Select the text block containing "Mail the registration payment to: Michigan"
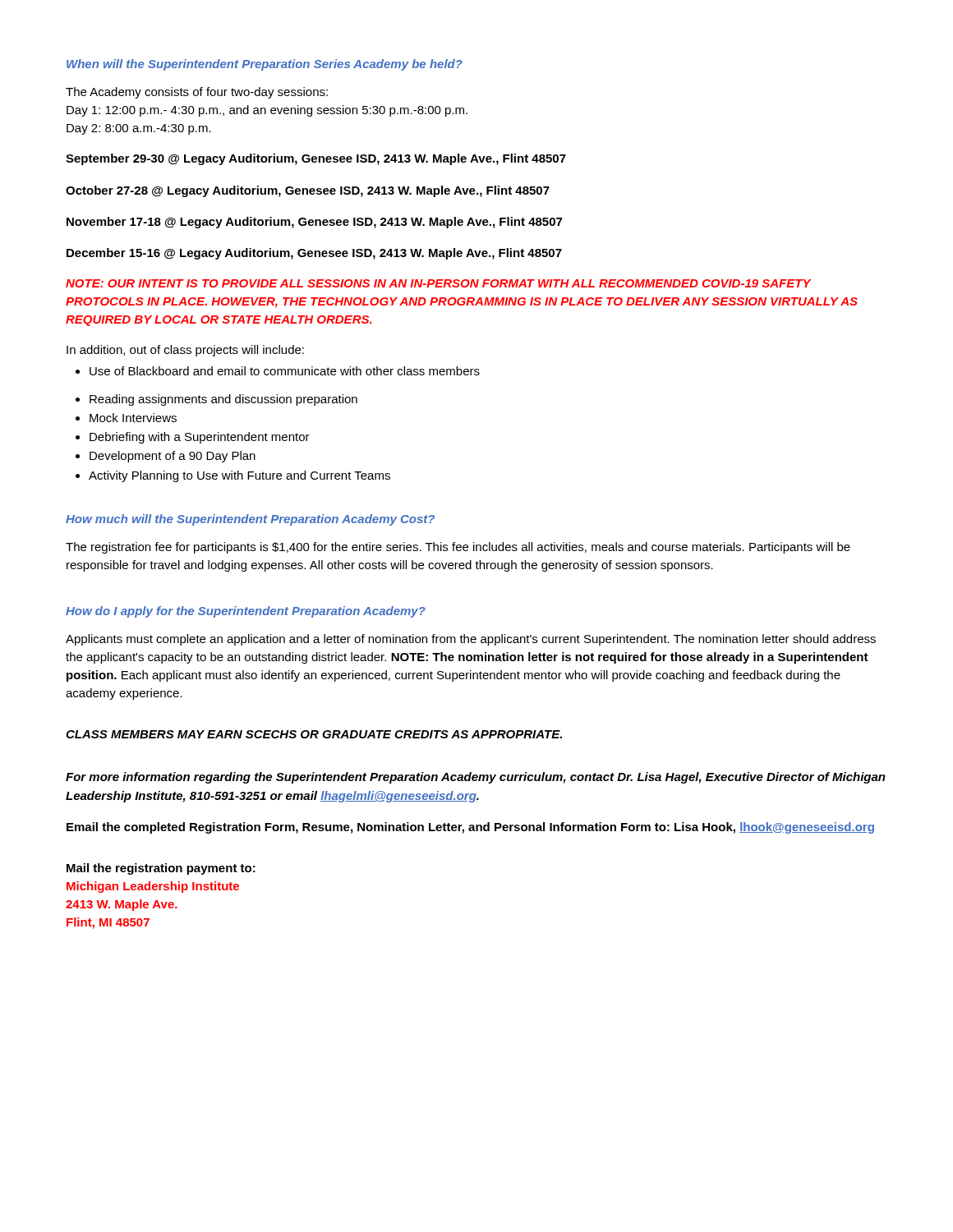953x1232 pixels. click(x=161, y=869)
